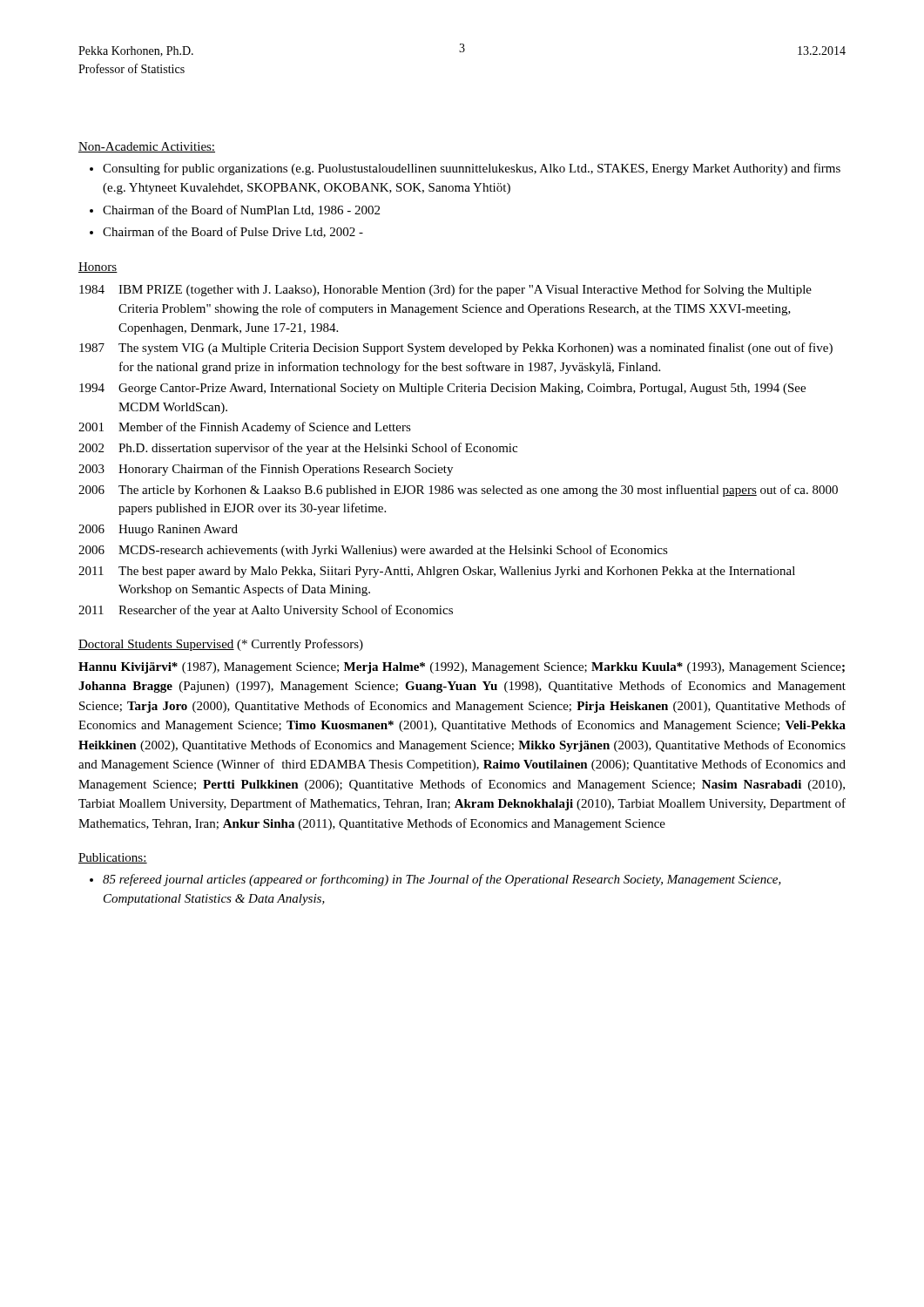Click on the block starting "1987 The system VIG (a Multiple"

pos(462,358)
